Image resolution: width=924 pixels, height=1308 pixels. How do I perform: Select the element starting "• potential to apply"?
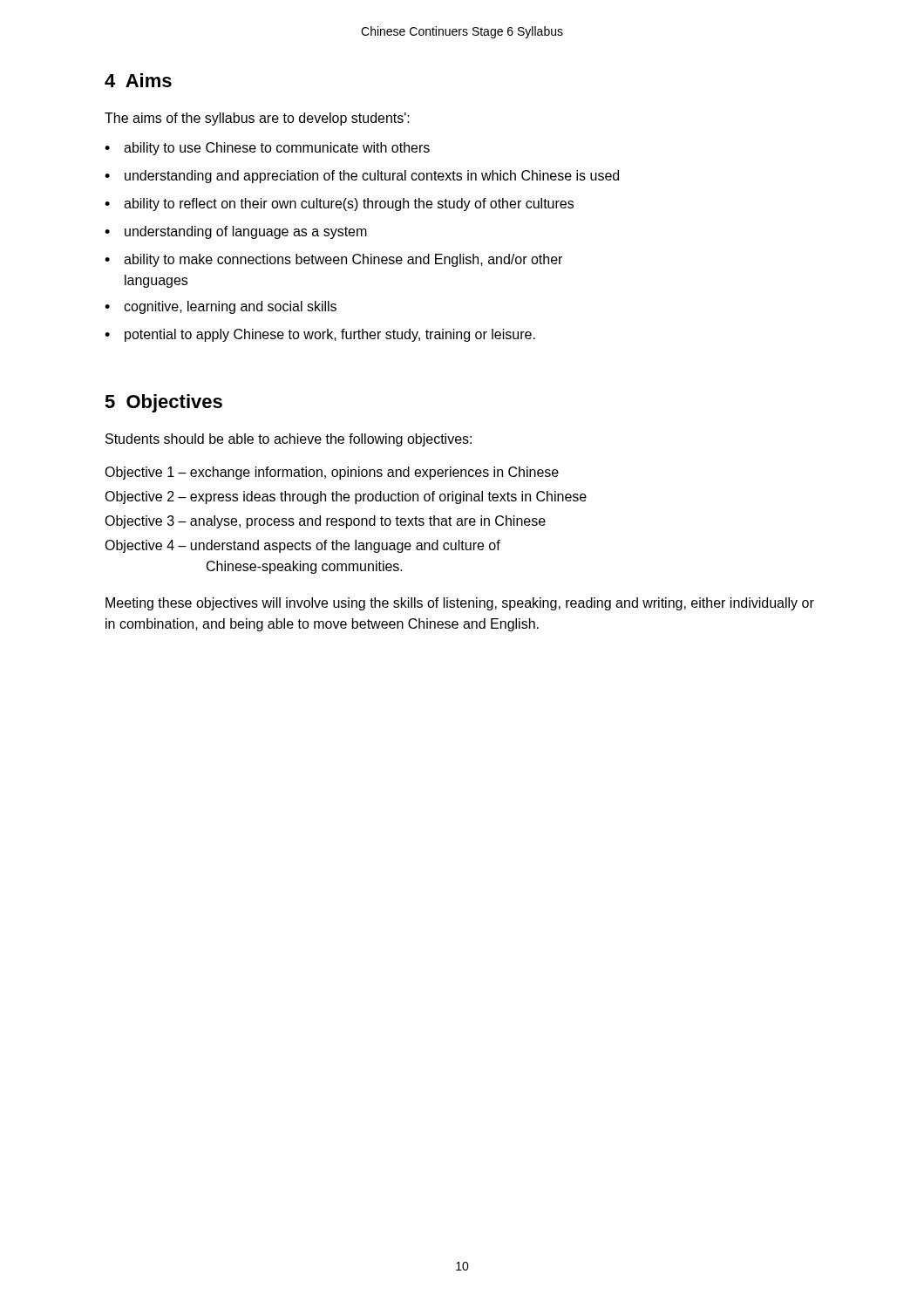point(320,336)
